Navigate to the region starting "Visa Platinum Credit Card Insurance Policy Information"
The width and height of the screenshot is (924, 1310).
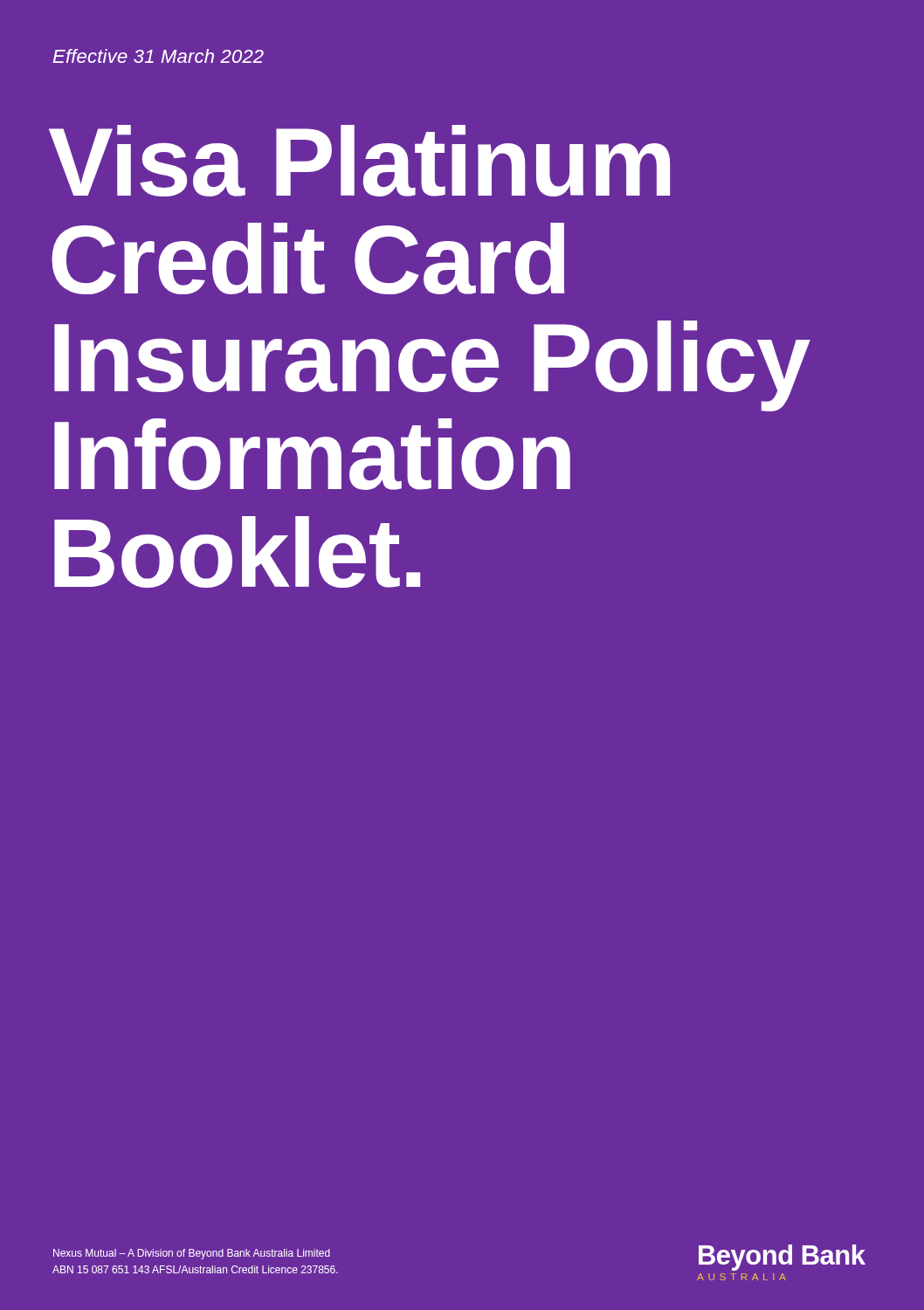coord(429,358)
